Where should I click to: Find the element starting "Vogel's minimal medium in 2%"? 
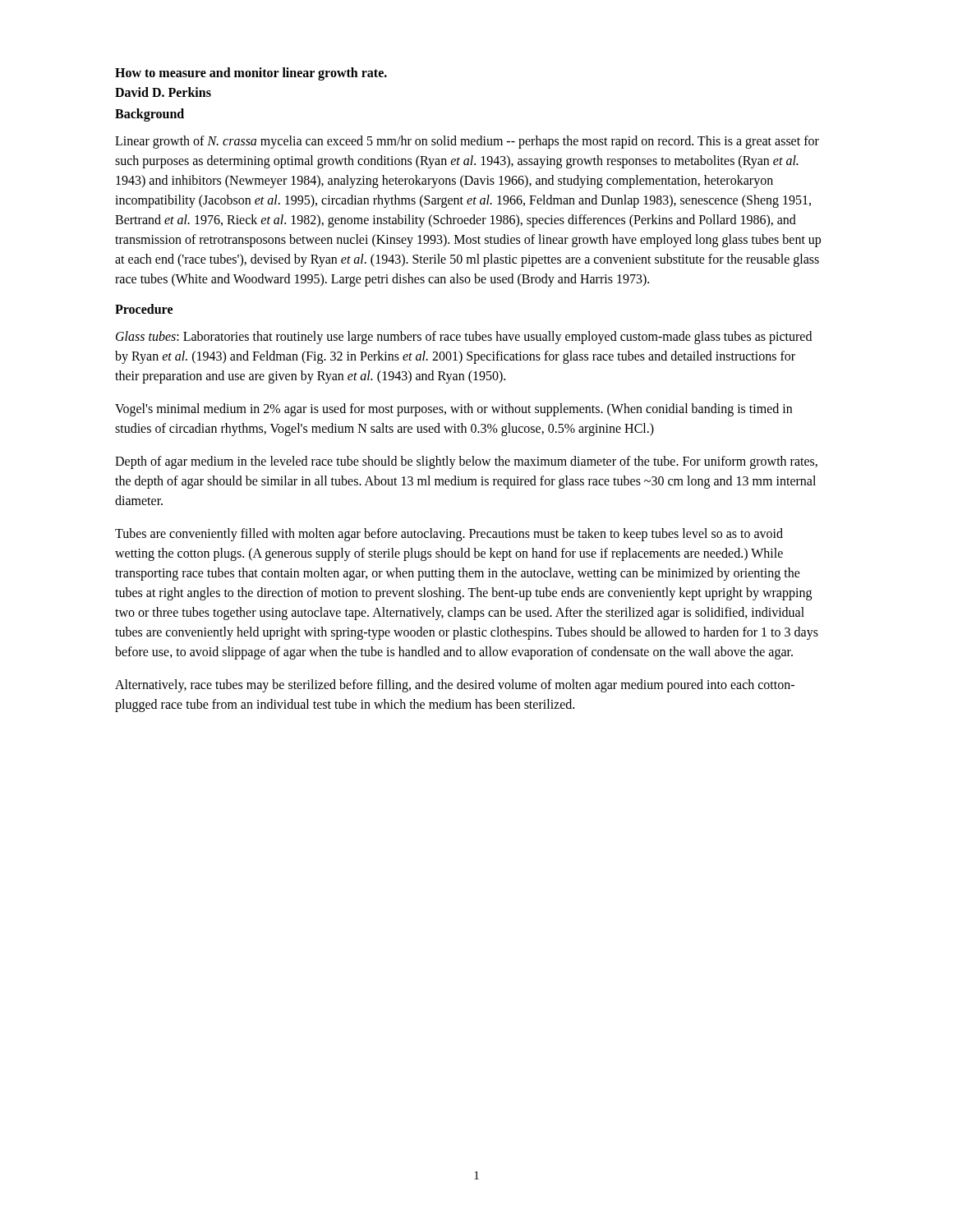coord(468,419)
